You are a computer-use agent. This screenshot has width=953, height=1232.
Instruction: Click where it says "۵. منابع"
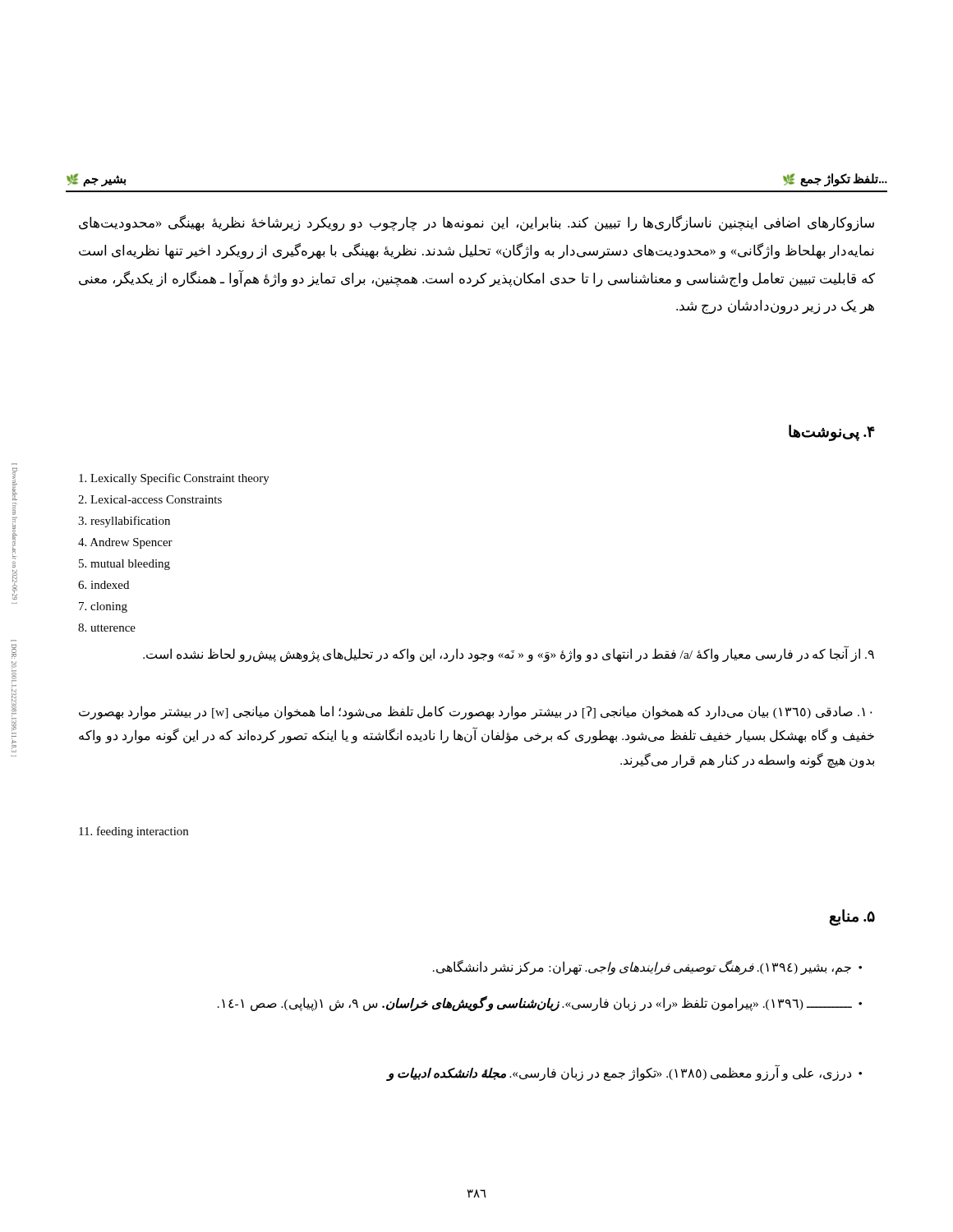click(x=852, y=917)
